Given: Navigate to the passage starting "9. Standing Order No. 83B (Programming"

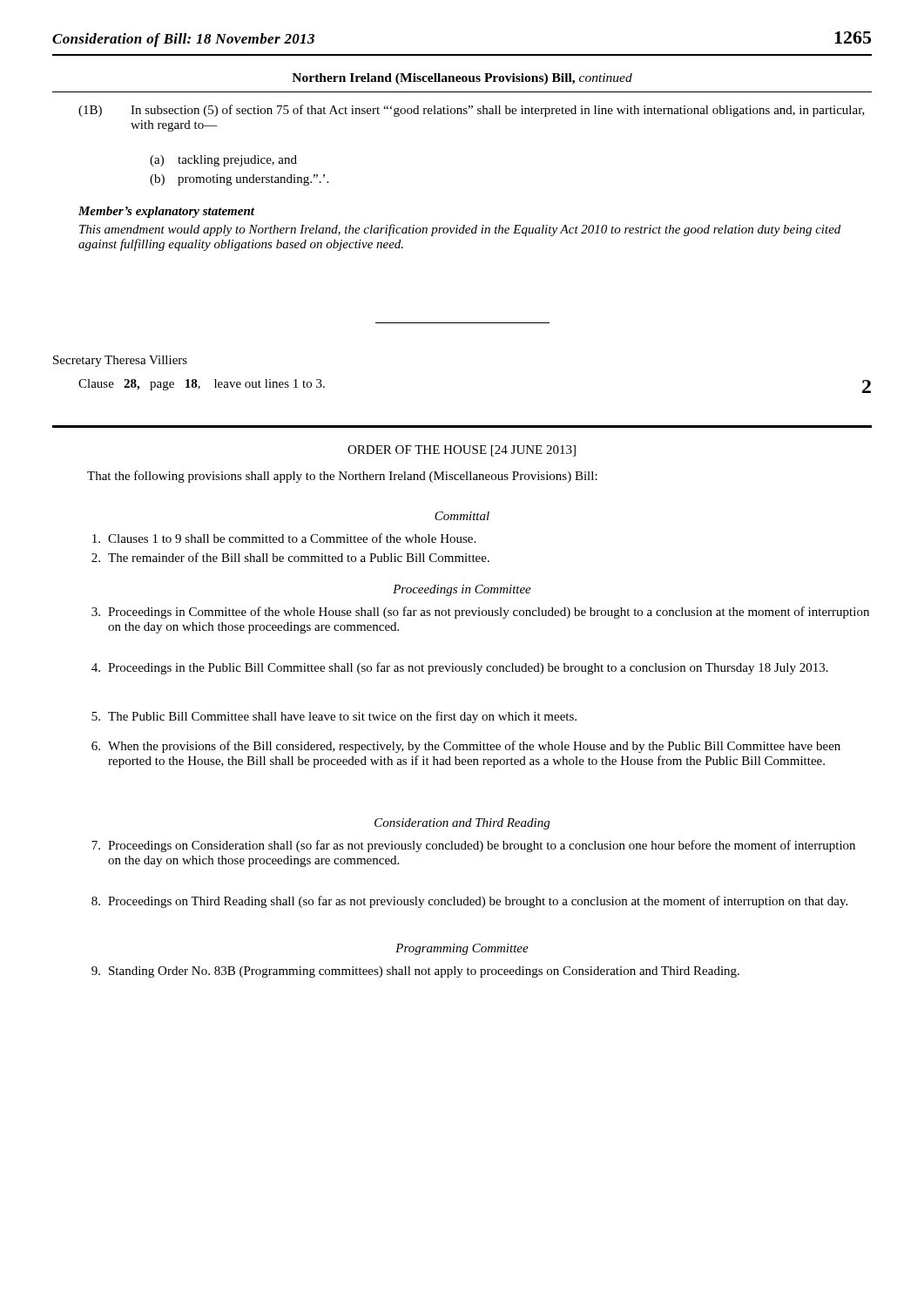Looking at the screenshot, I should click(462, 971).
